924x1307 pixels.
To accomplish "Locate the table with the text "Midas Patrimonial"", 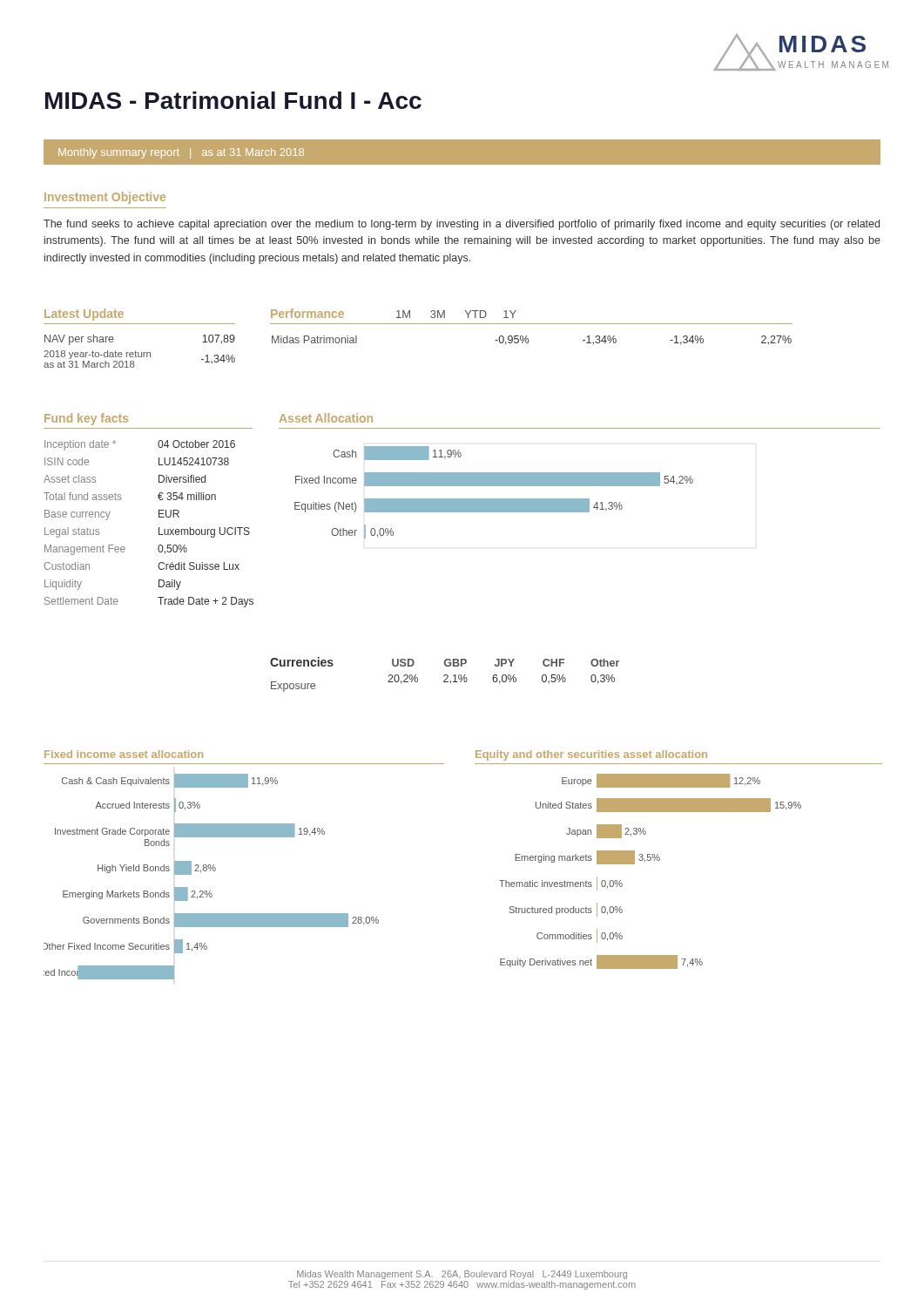I will pos(531,340).
